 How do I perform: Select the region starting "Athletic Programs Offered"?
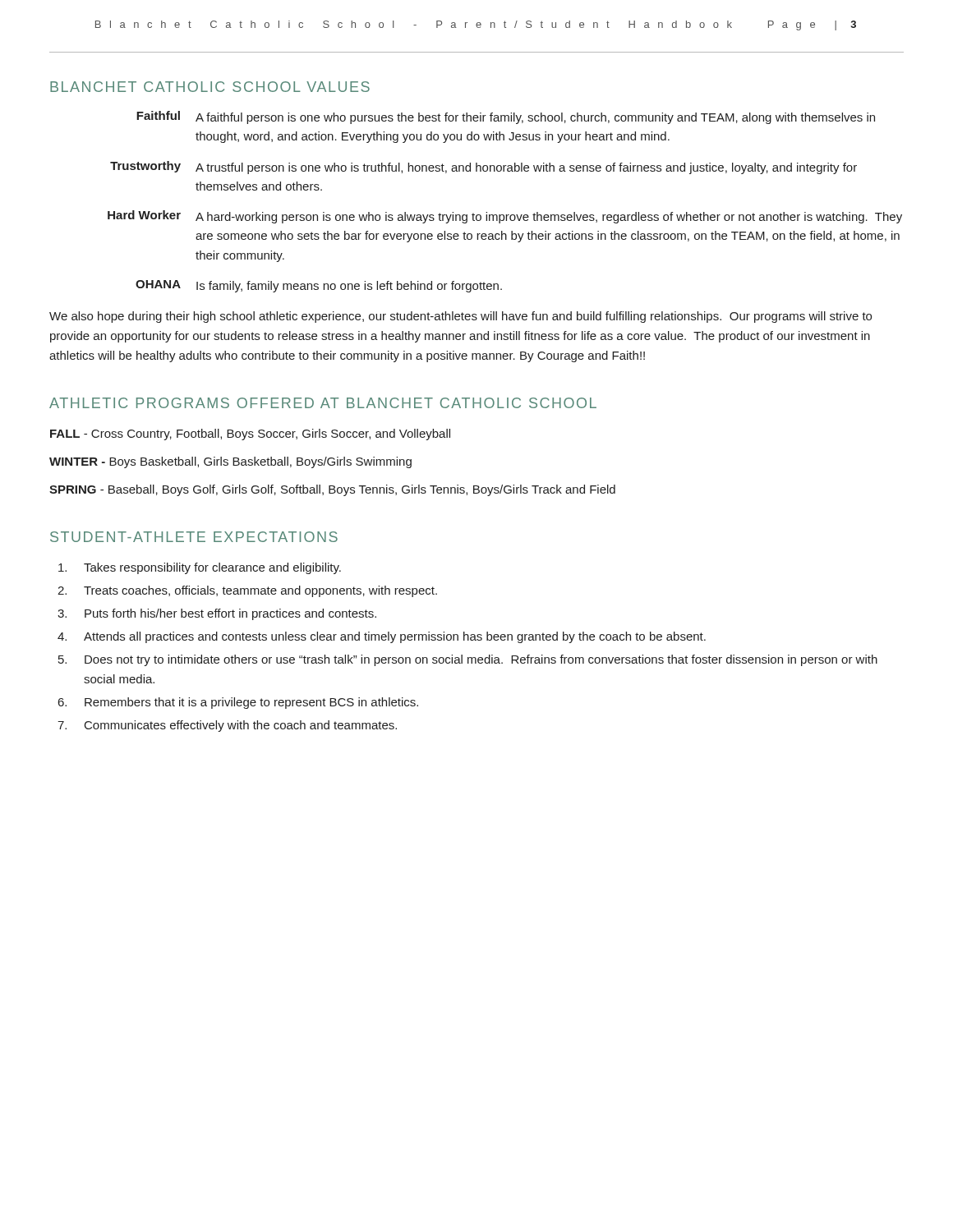[324, 403]
